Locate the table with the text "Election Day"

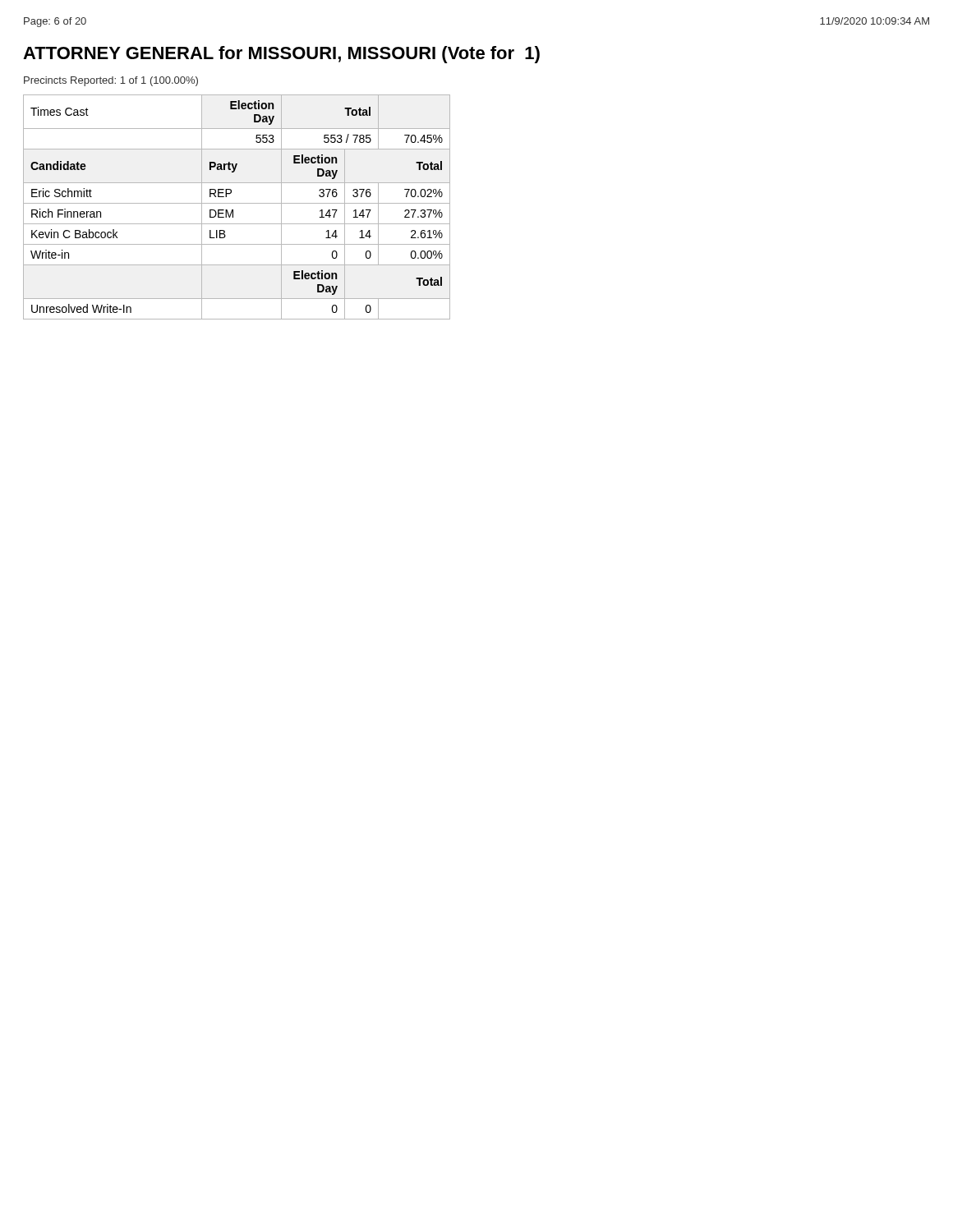click(x=237, y=207)
